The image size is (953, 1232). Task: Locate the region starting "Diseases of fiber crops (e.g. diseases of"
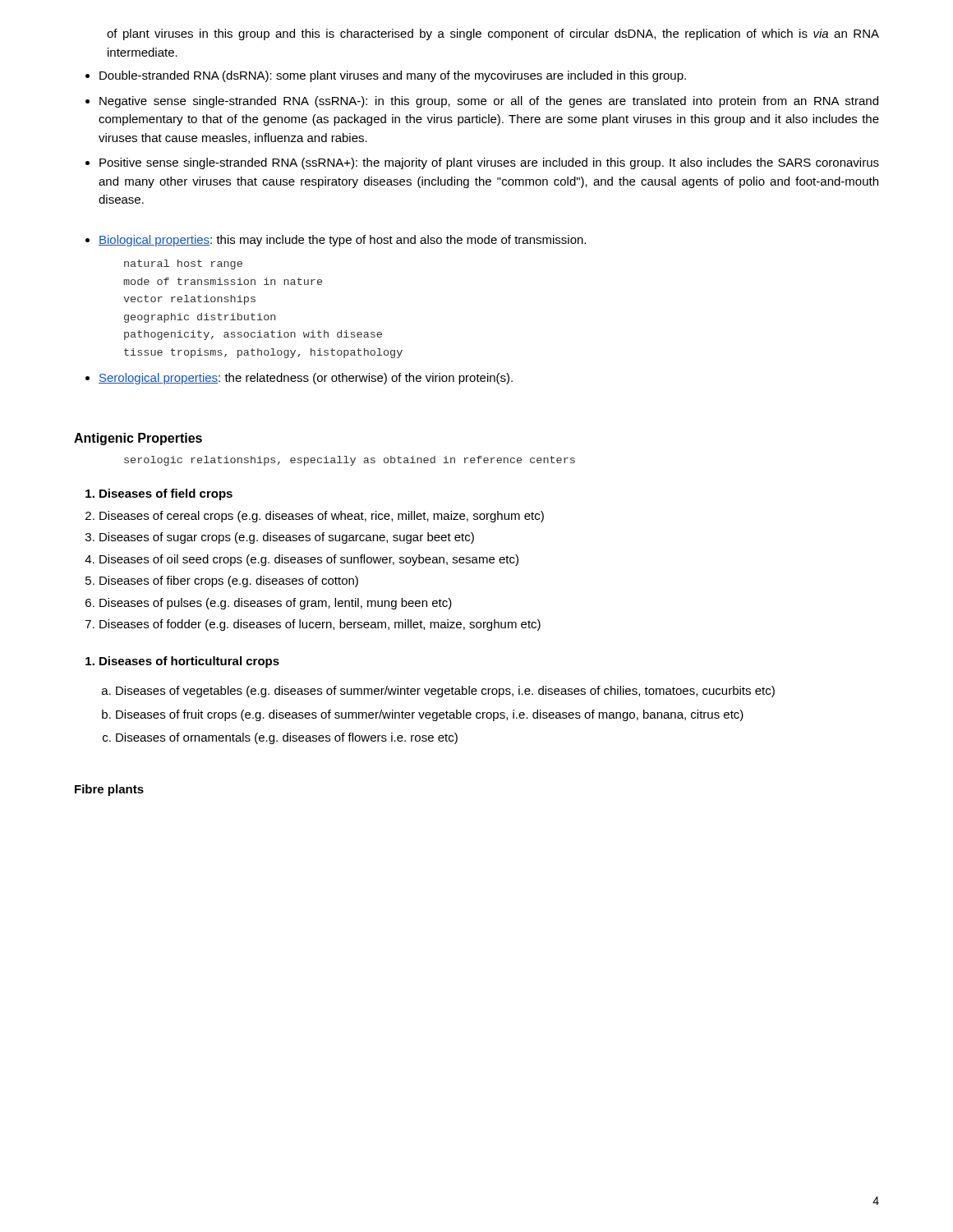pyautogui.click(x=229, y=580)
